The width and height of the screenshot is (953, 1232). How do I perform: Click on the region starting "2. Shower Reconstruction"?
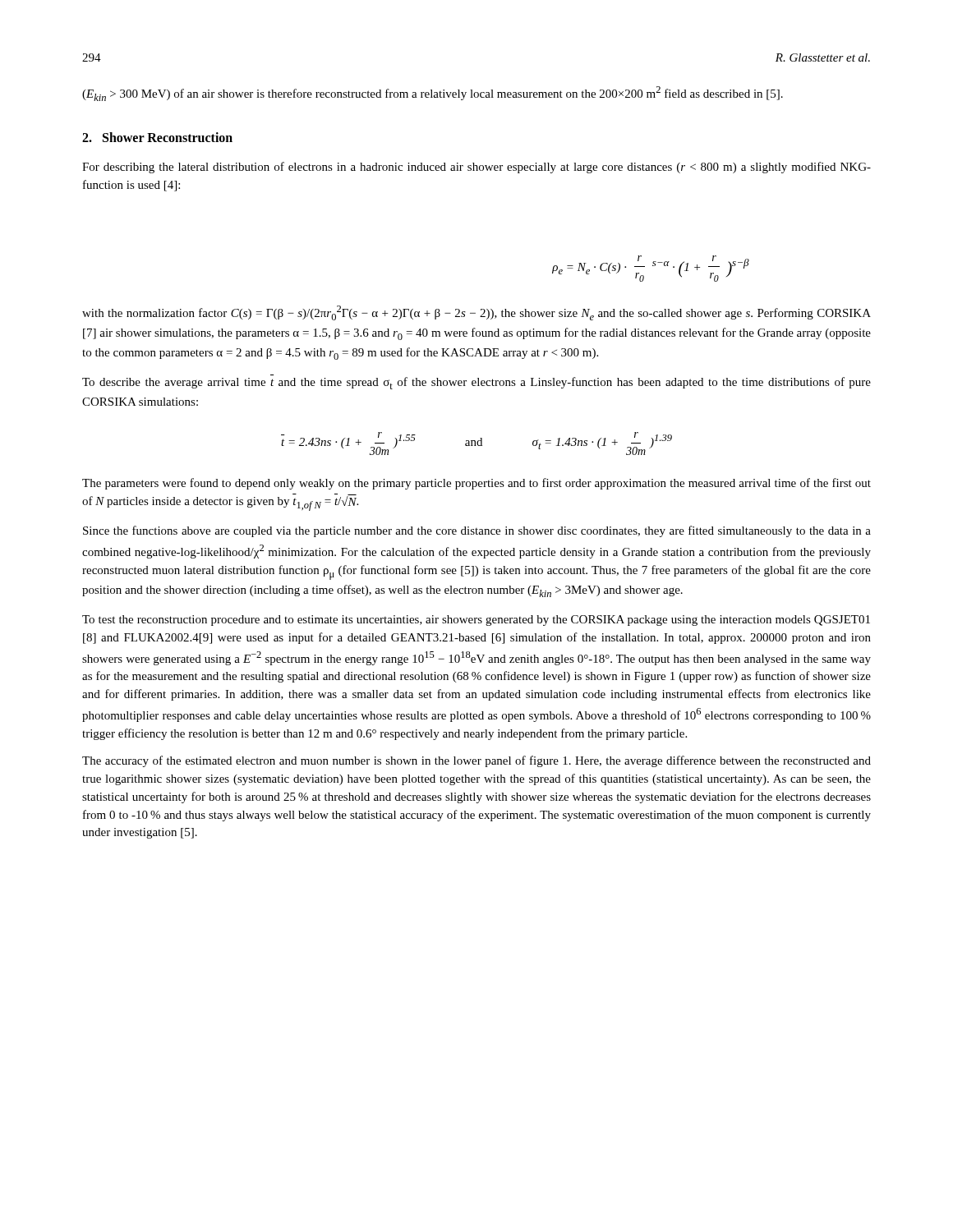click(x=157, y=137)
